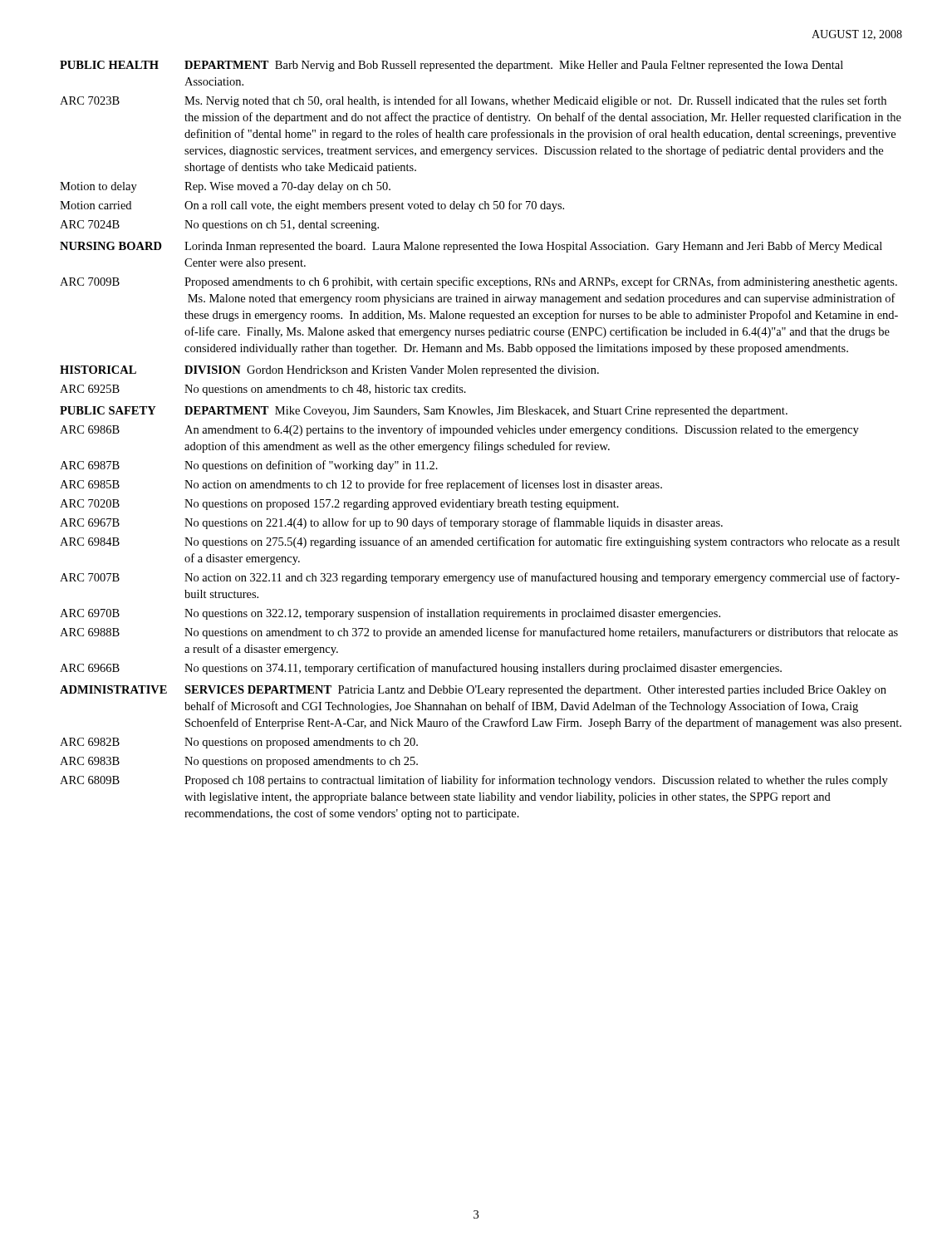Navigate to the region starting "ARC 6966B No"
The width and height of the screenshot is (952, 1246).
coord(481,668)
